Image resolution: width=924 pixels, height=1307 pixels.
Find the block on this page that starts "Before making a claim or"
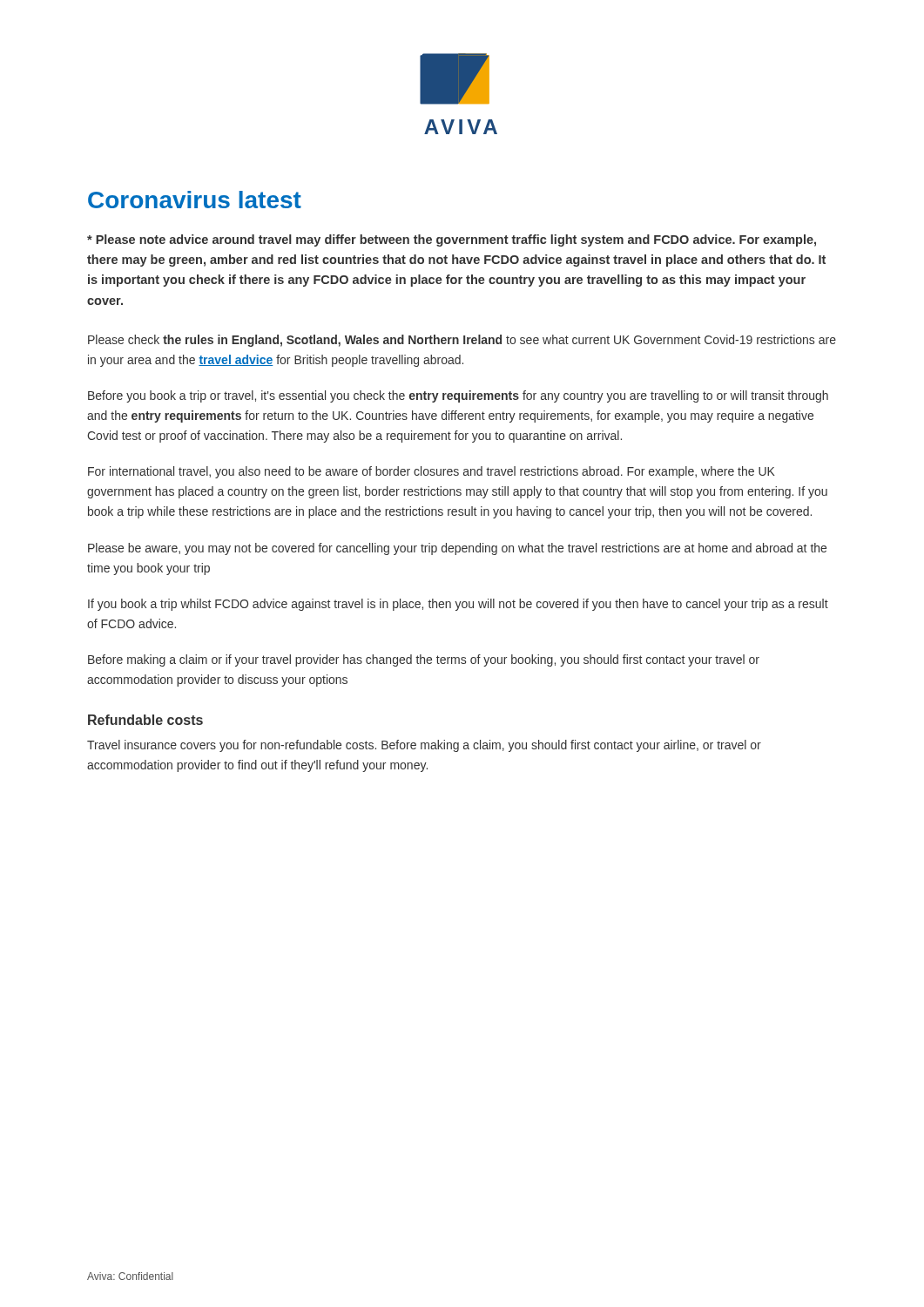423,670
